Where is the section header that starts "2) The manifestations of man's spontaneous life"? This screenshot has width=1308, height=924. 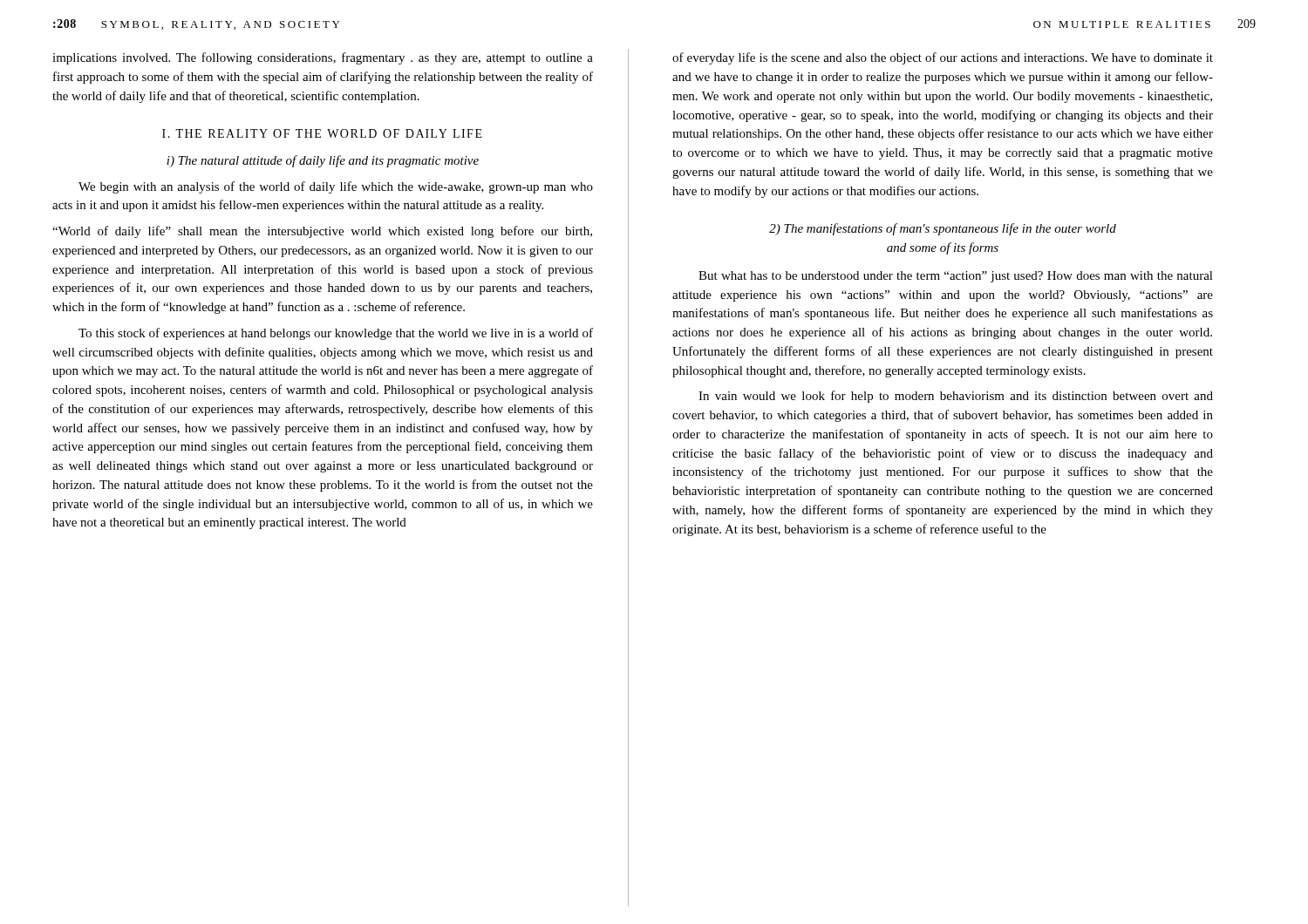[943, 238]
